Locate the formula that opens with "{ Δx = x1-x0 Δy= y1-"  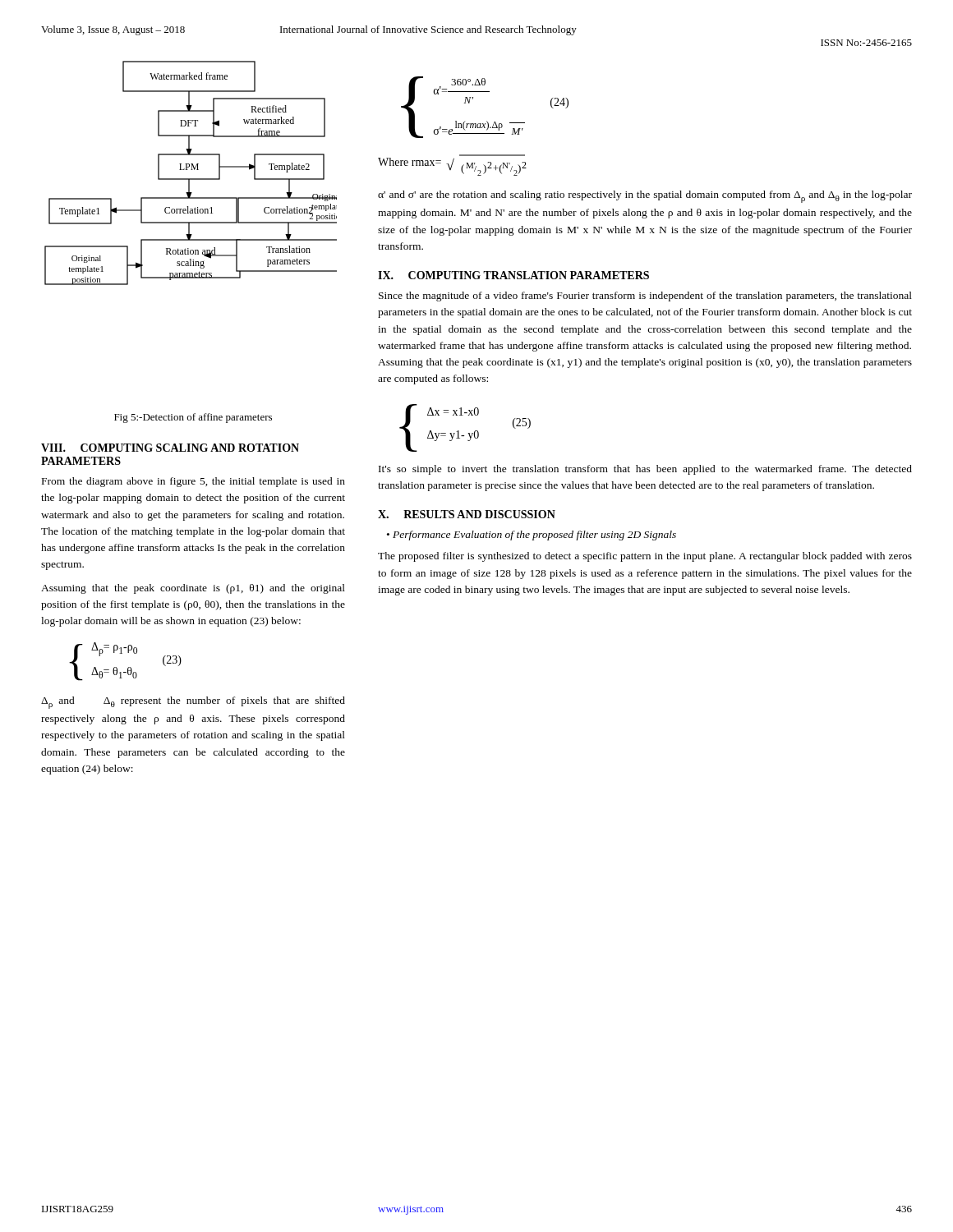[463, 423]
